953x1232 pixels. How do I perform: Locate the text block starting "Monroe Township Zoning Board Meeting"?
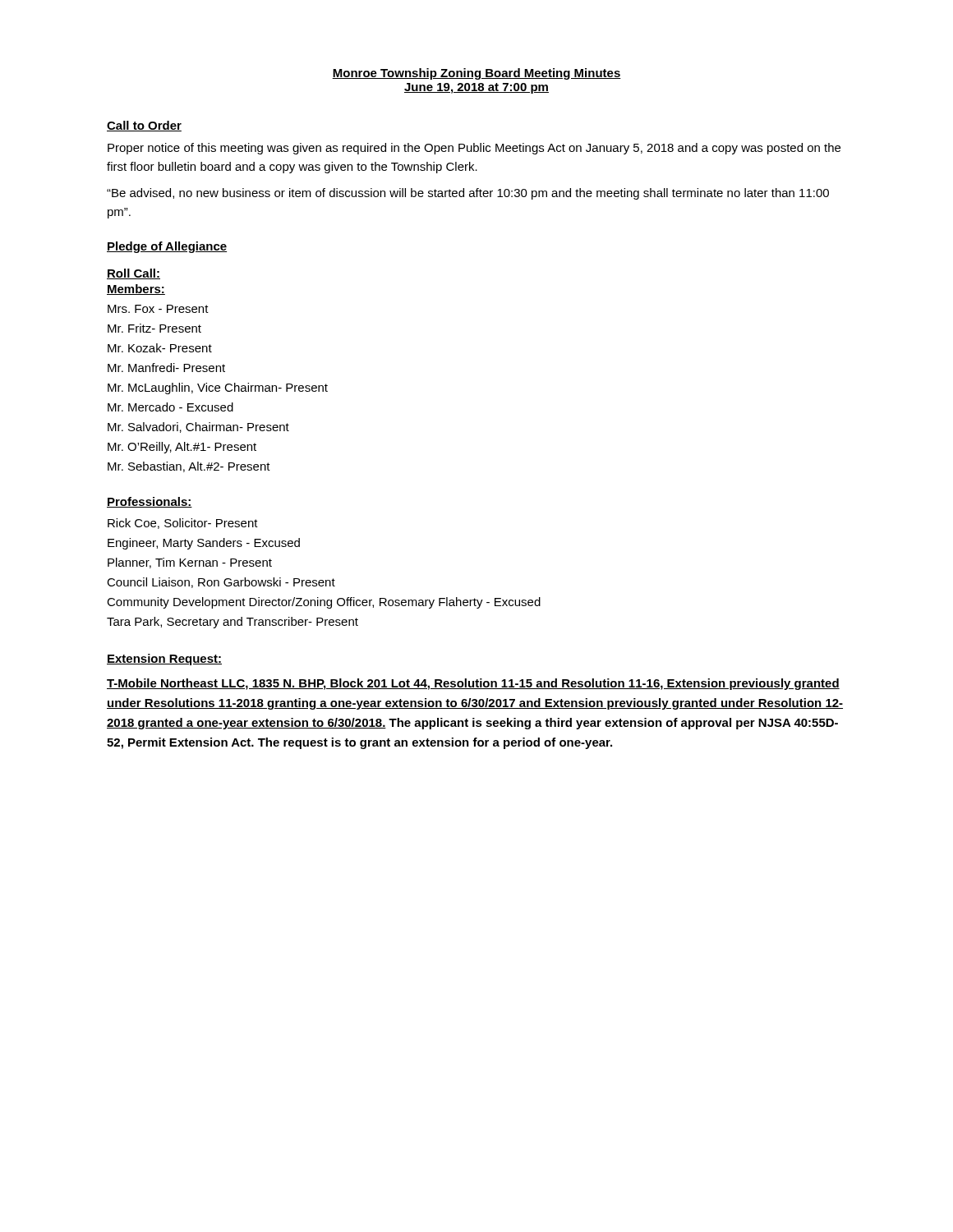click(476, 80)
